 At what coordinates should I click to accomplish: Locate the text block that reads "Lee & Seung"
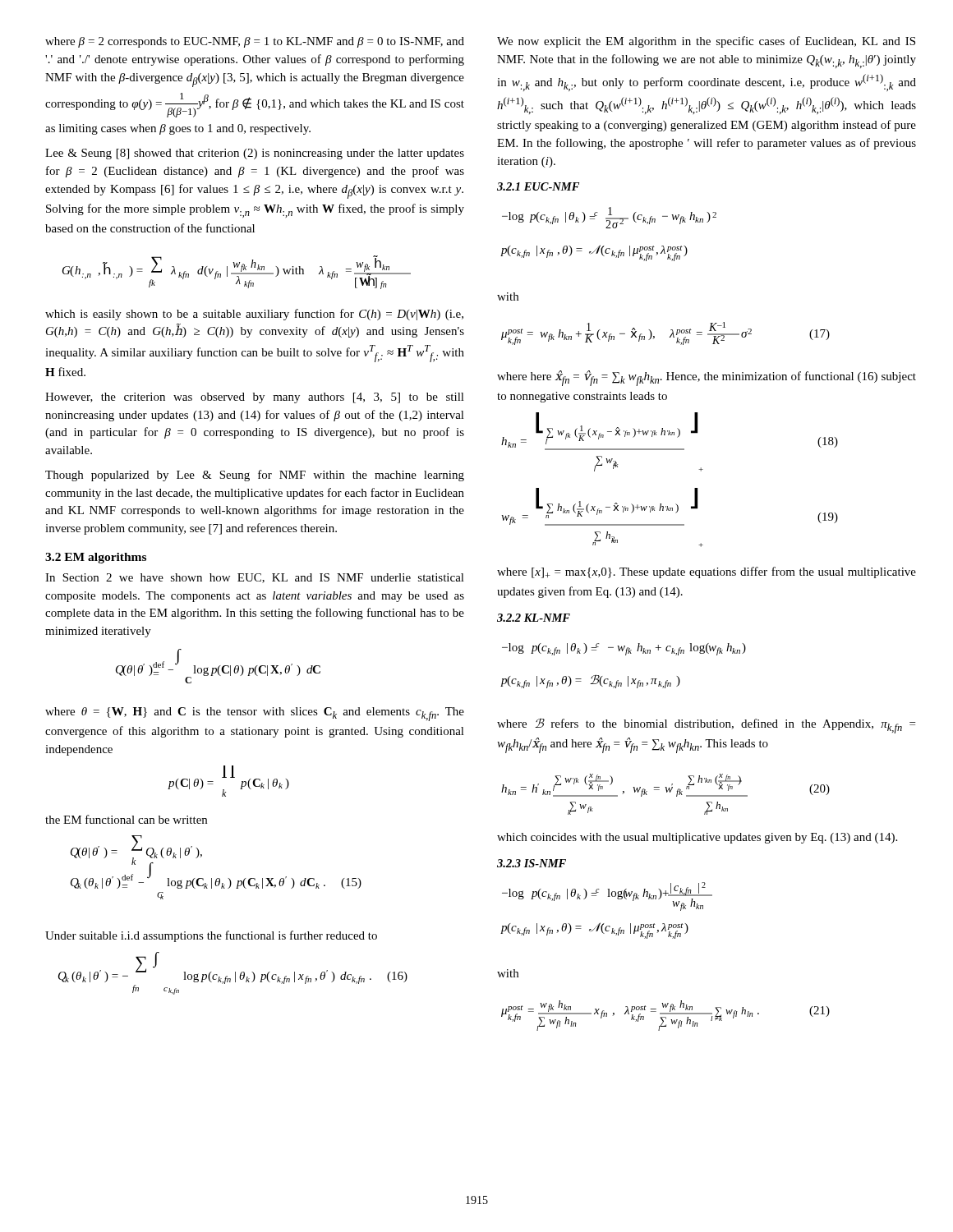point(255,191)
